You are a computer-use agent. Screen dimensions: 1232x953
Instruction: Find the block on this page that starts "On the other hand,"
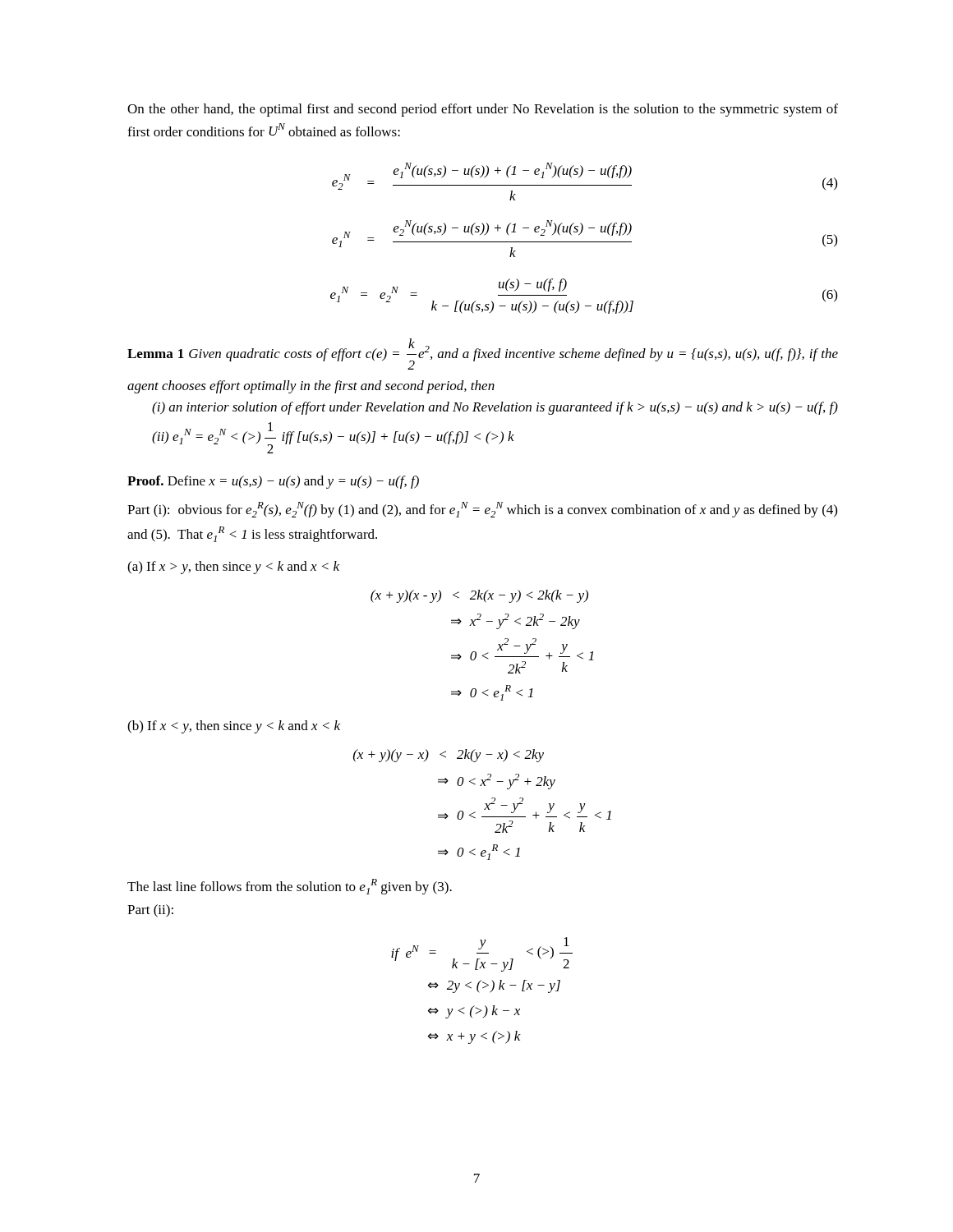[x=483, y=120]
